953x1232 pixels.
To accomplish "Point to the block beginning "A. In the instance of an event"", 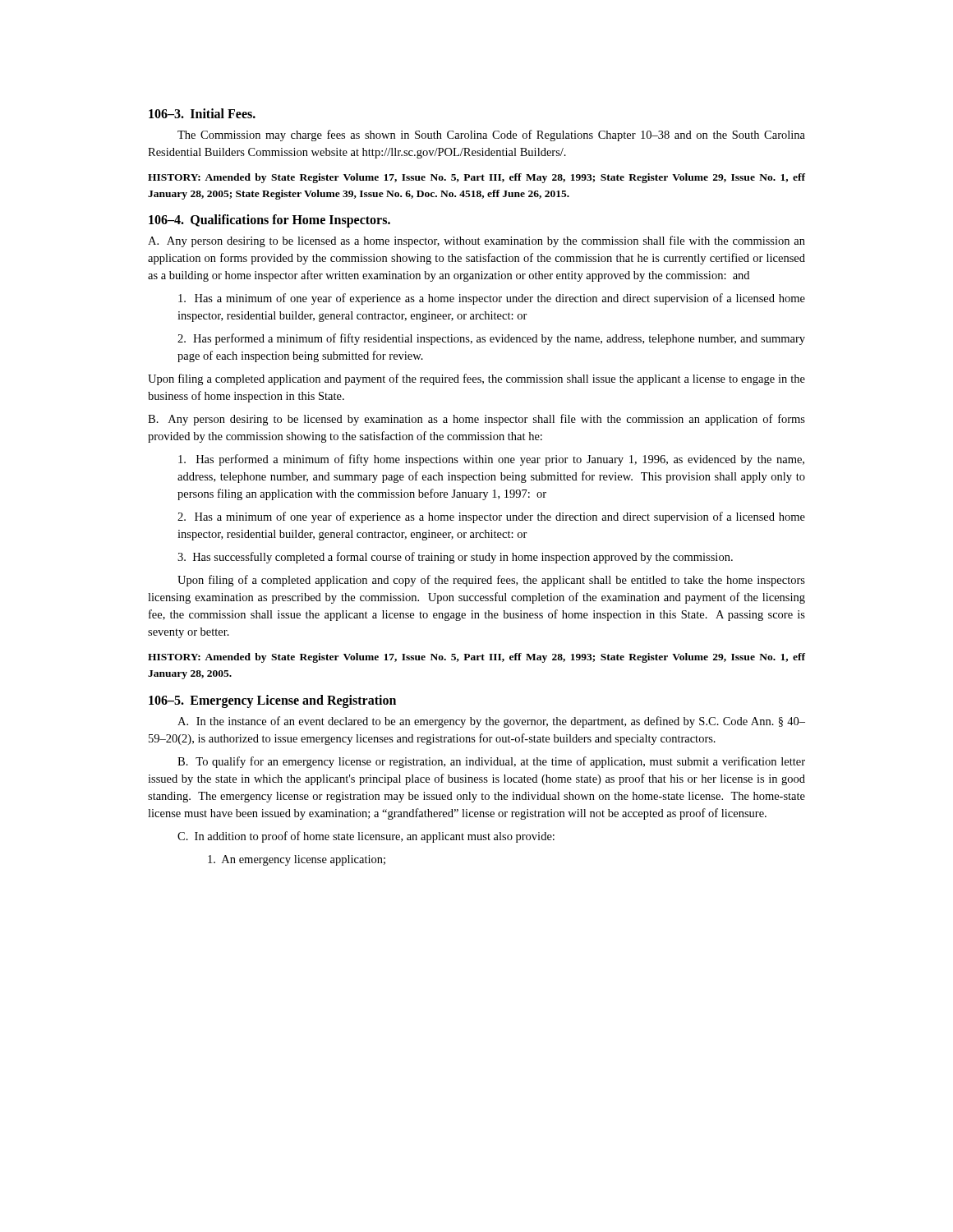I will [x=476, y=730].
